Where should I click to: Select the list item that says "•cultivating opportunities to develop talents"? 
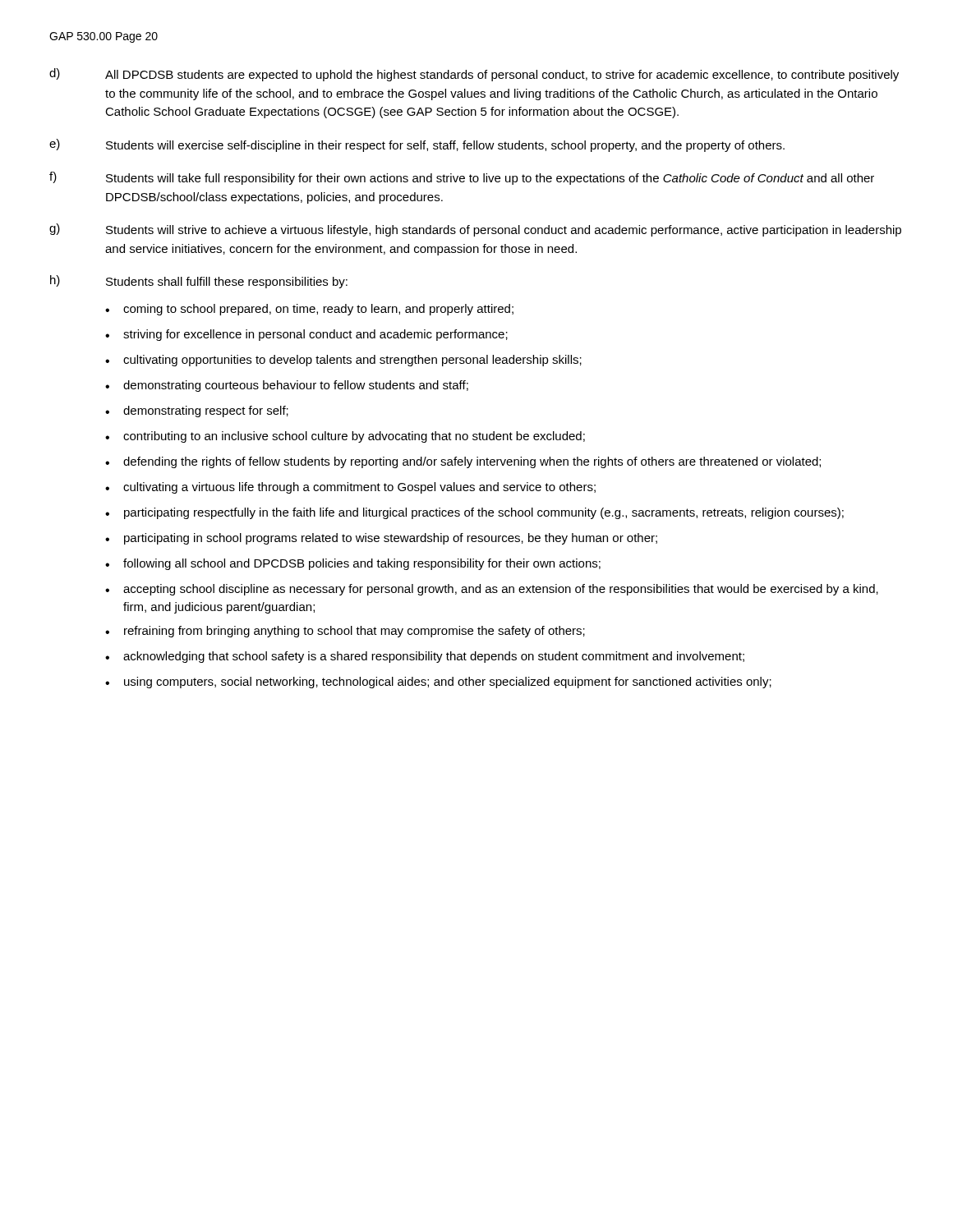point(504,361)
